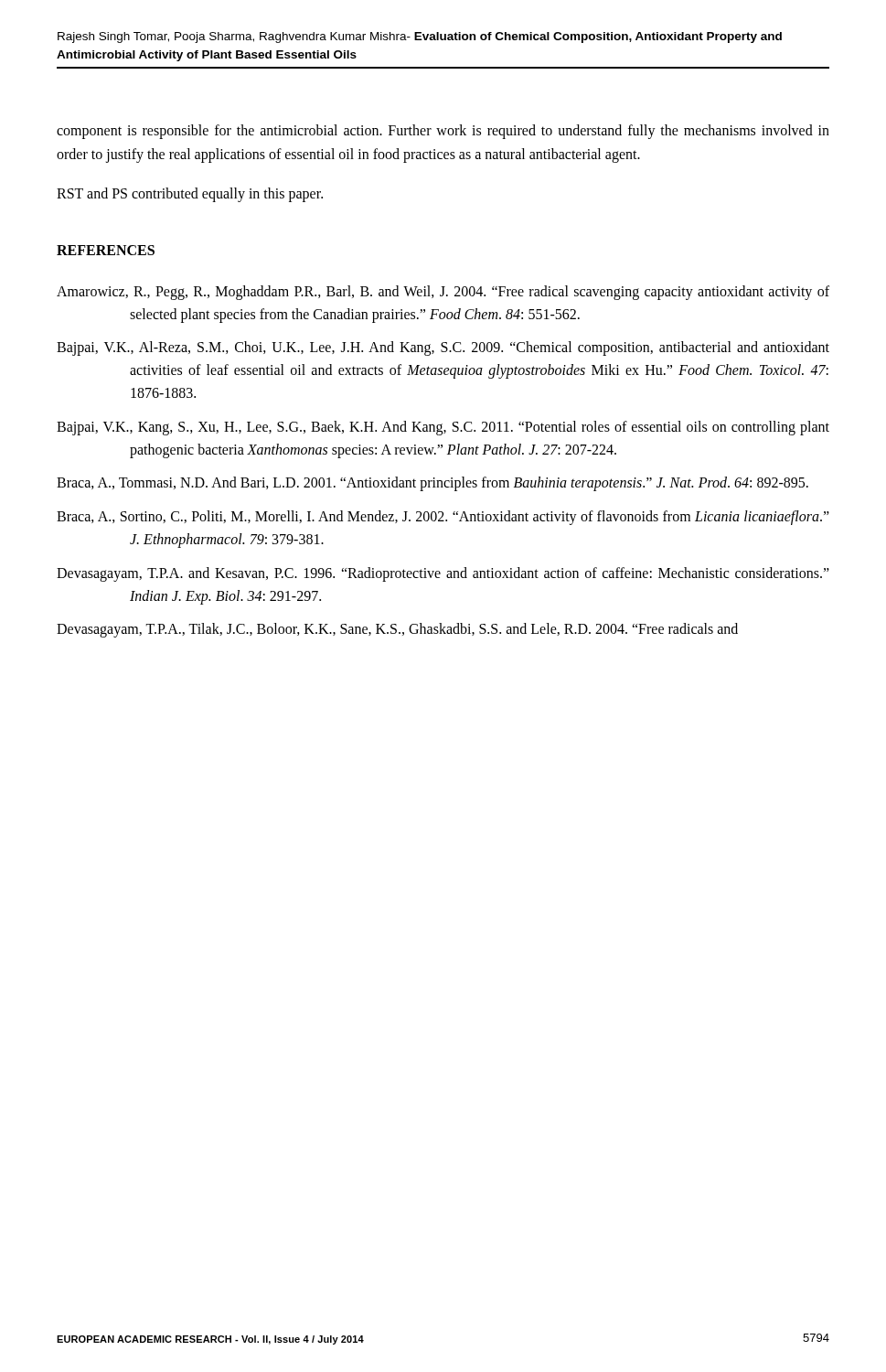This screenshot has width=886, height=1372.
Task: Click on the region starting "Amarowicz, R., Pegg, R.,"
Action: (443, 302)
